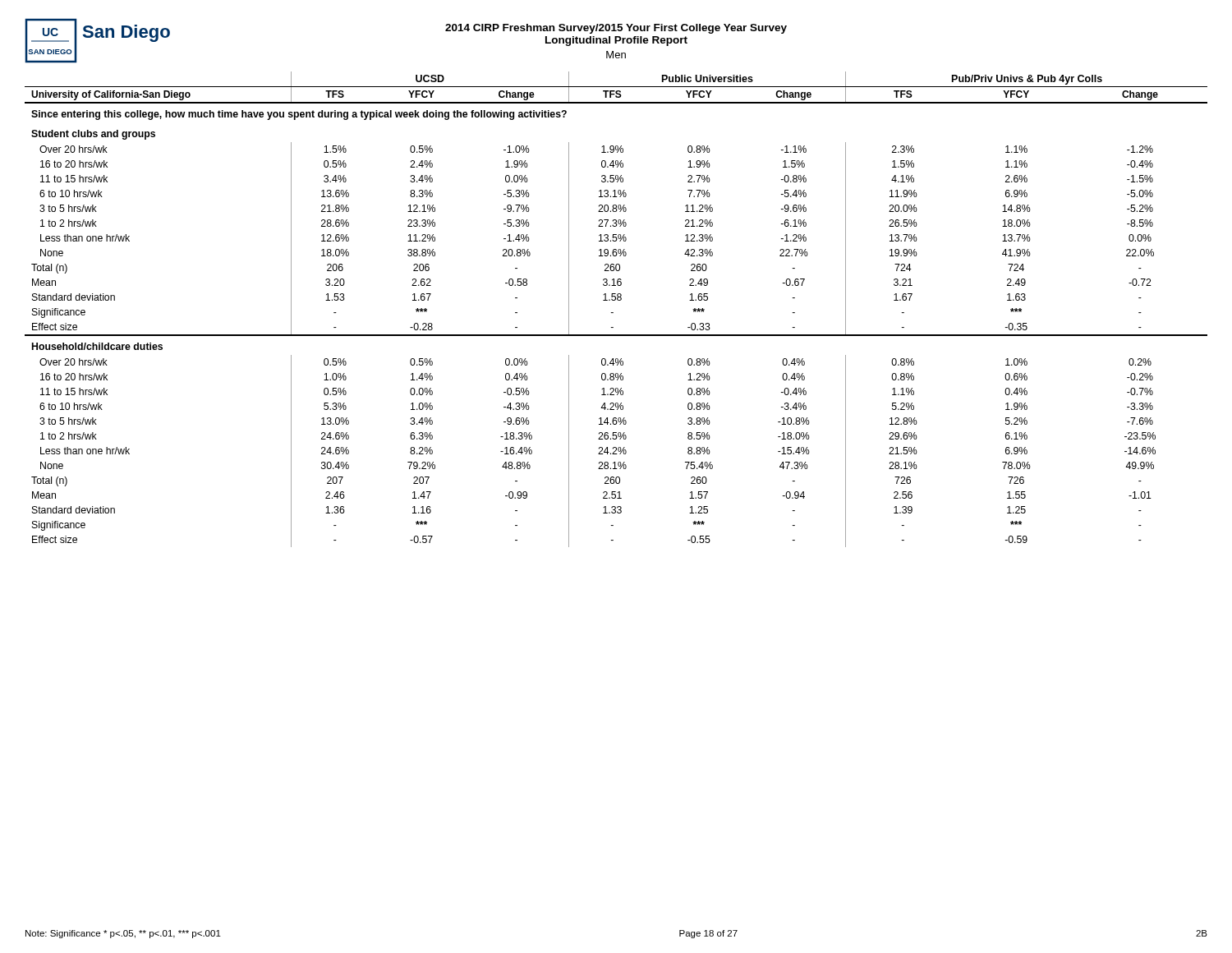Select the table that reads "Effect size"
The image size is (1232, 953).
pos(616,309)
